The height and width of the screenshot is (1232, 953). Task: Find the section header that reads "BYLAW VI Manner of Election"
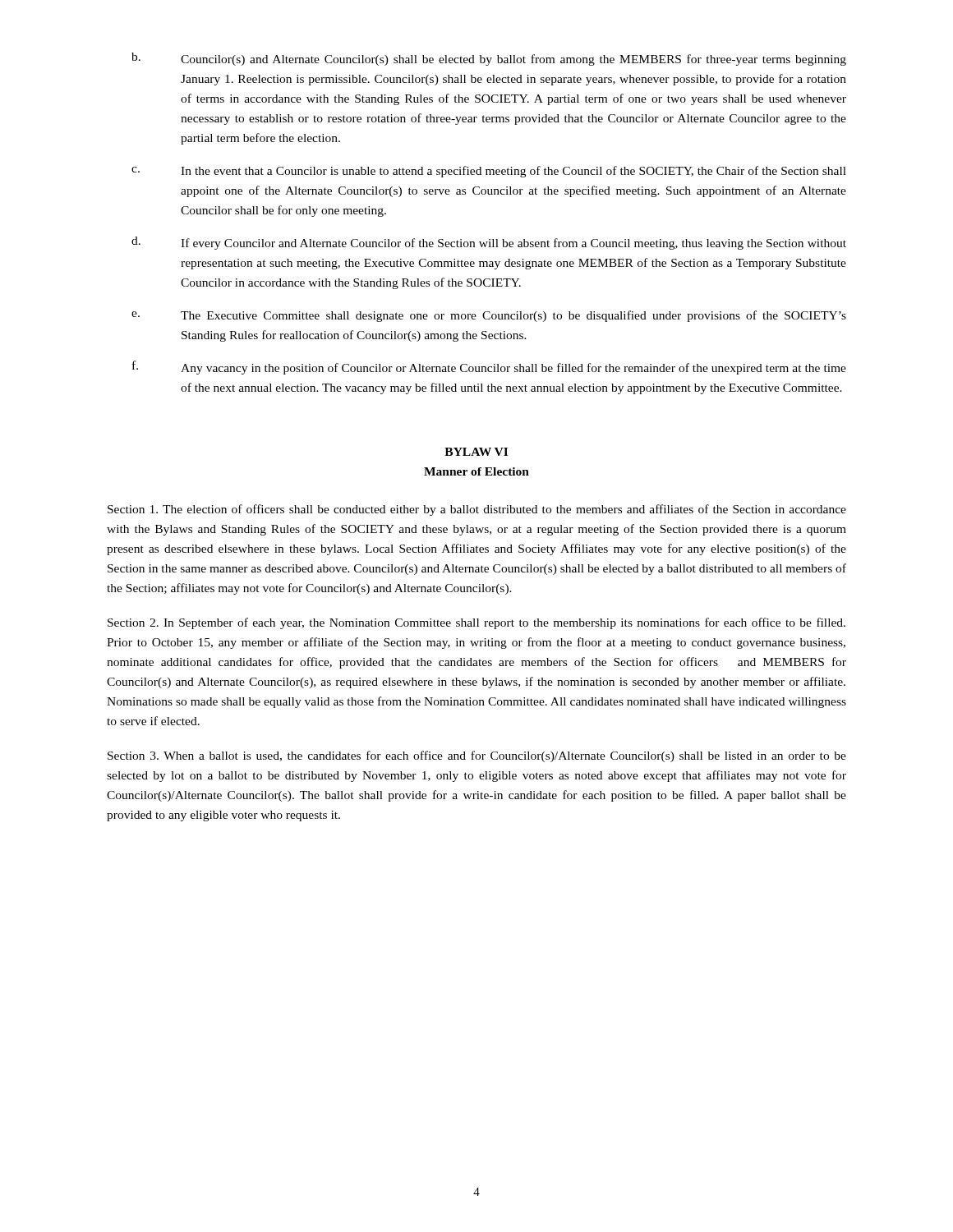coord(476,462)
